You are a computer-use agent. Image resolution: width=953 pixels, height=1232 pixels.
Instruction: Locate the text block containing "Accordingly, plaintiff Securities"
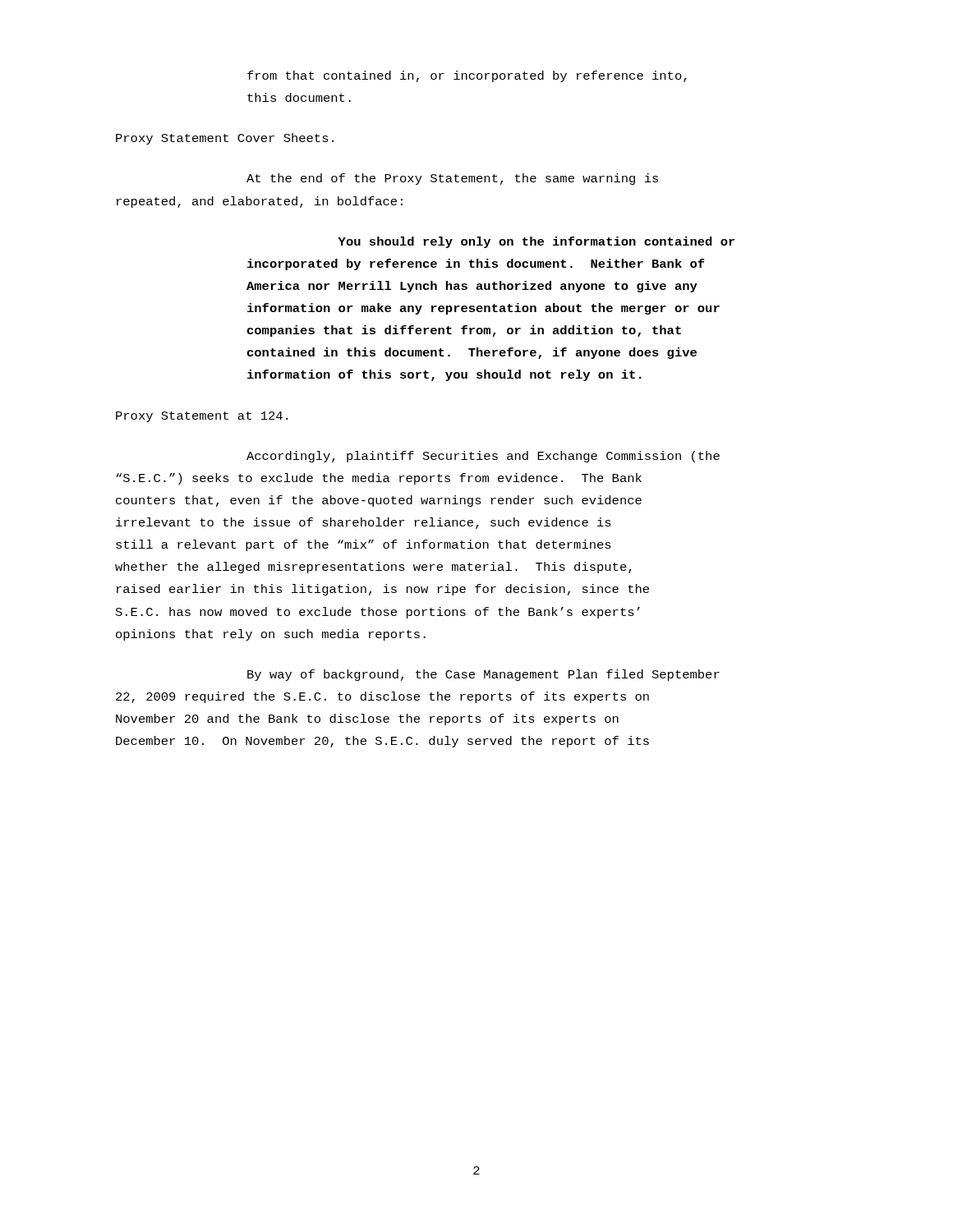coord(542,457)
